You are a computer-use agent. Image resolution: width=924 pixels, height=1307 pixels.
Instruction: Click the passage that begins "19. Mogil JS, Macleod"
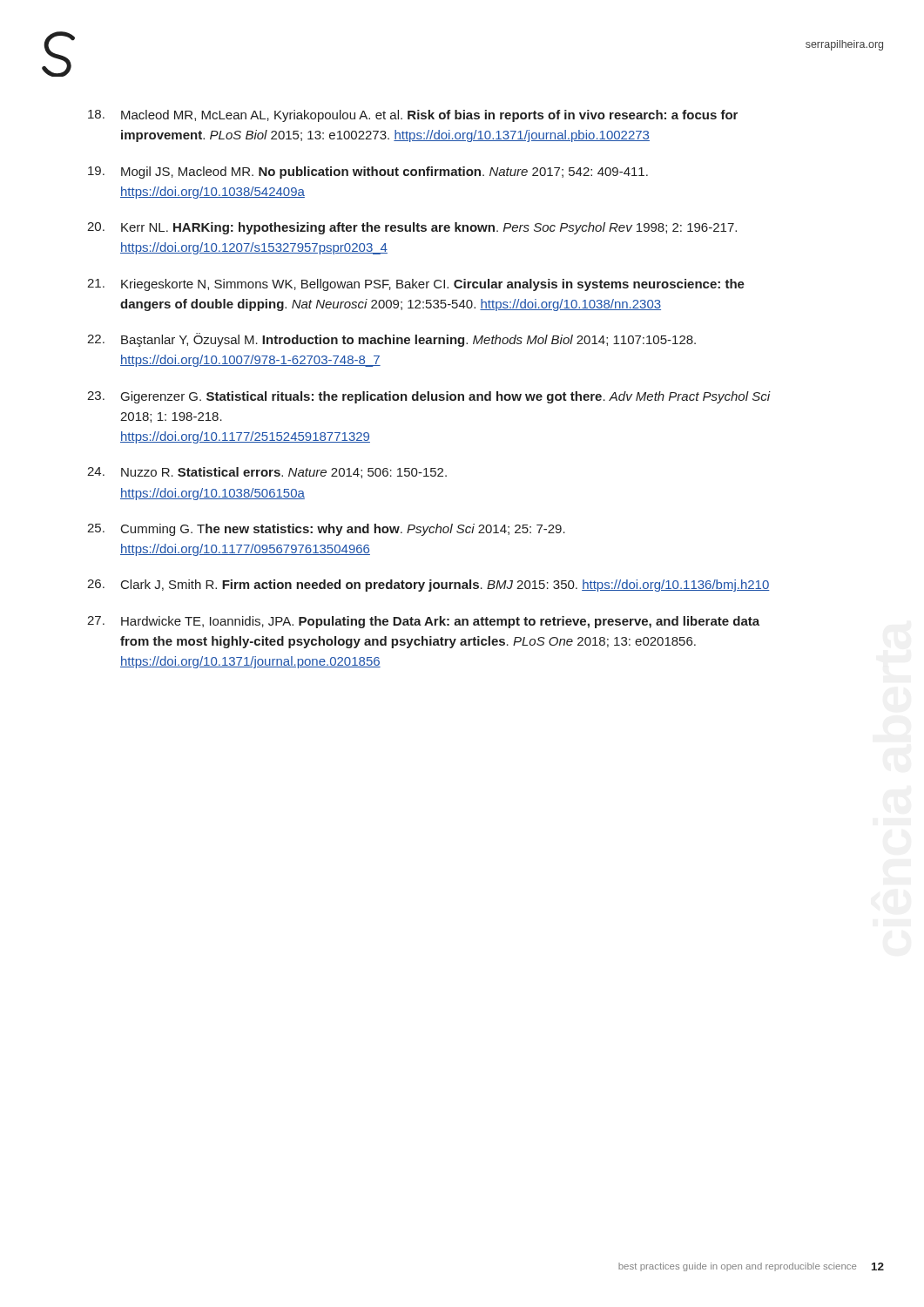435,181
